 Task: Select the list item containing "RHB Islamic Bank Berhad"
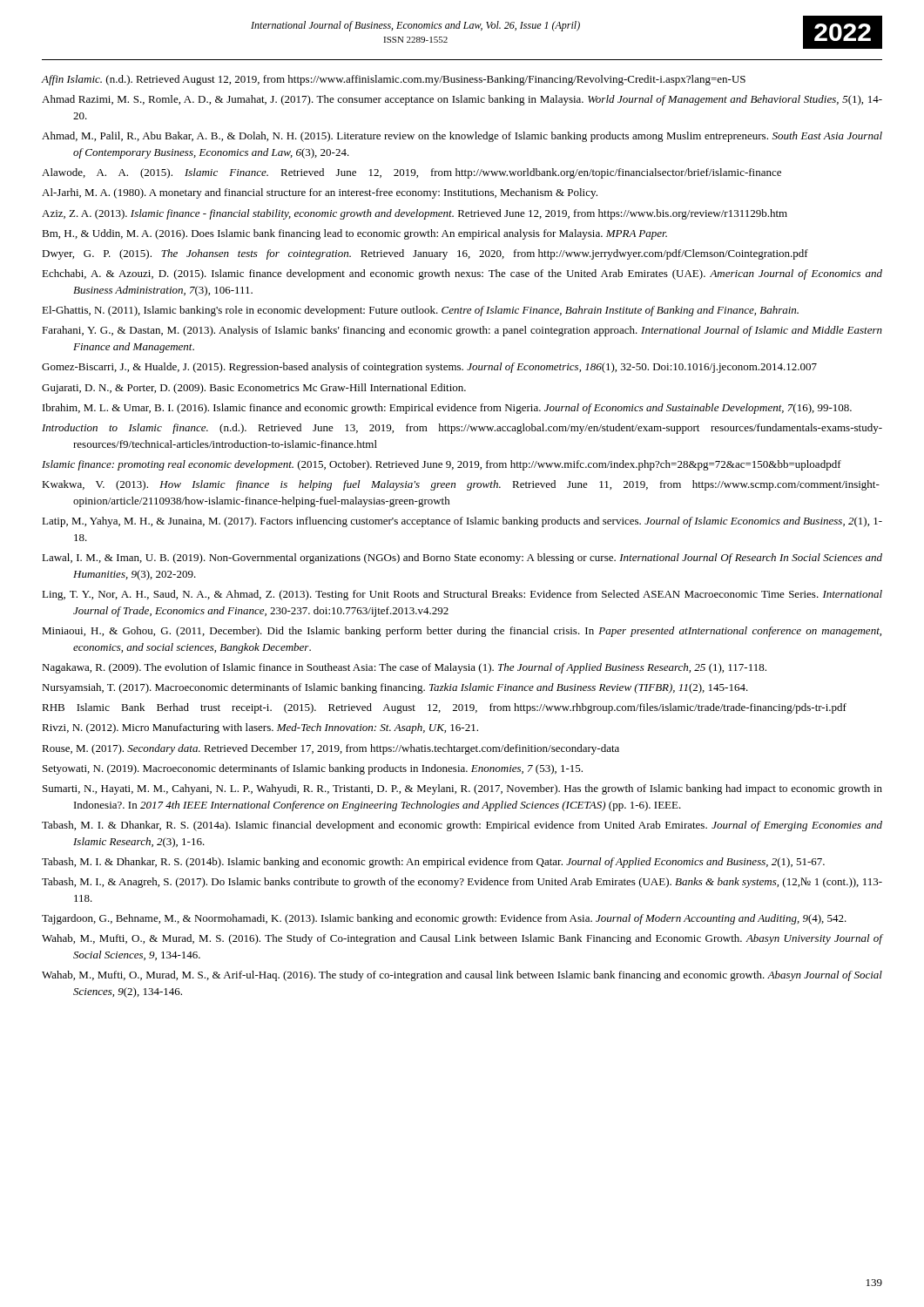pyautogui.click(x=444, y=707)
